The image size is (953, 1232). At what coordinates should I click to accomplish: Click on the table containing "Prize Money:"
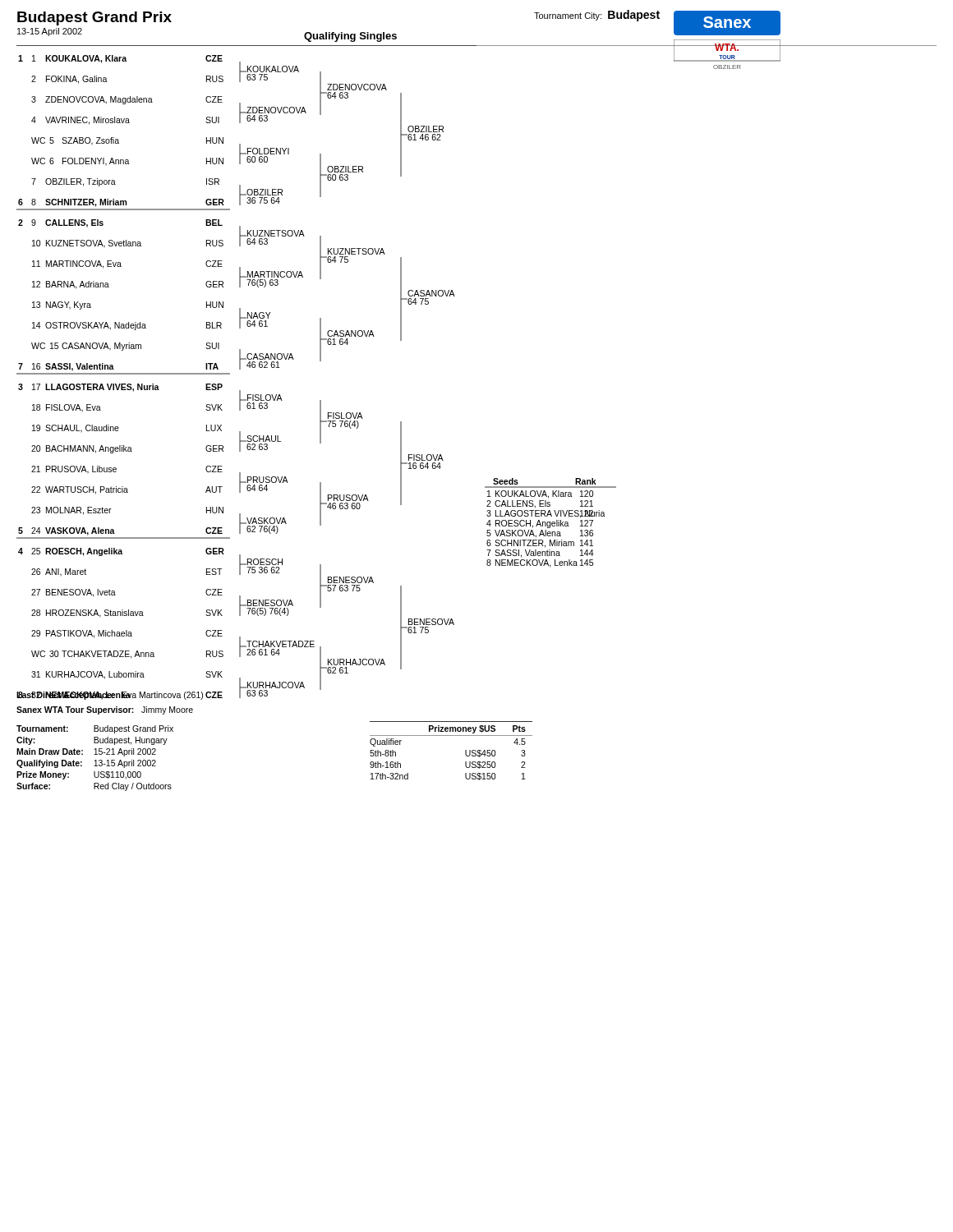pos(97,757)
